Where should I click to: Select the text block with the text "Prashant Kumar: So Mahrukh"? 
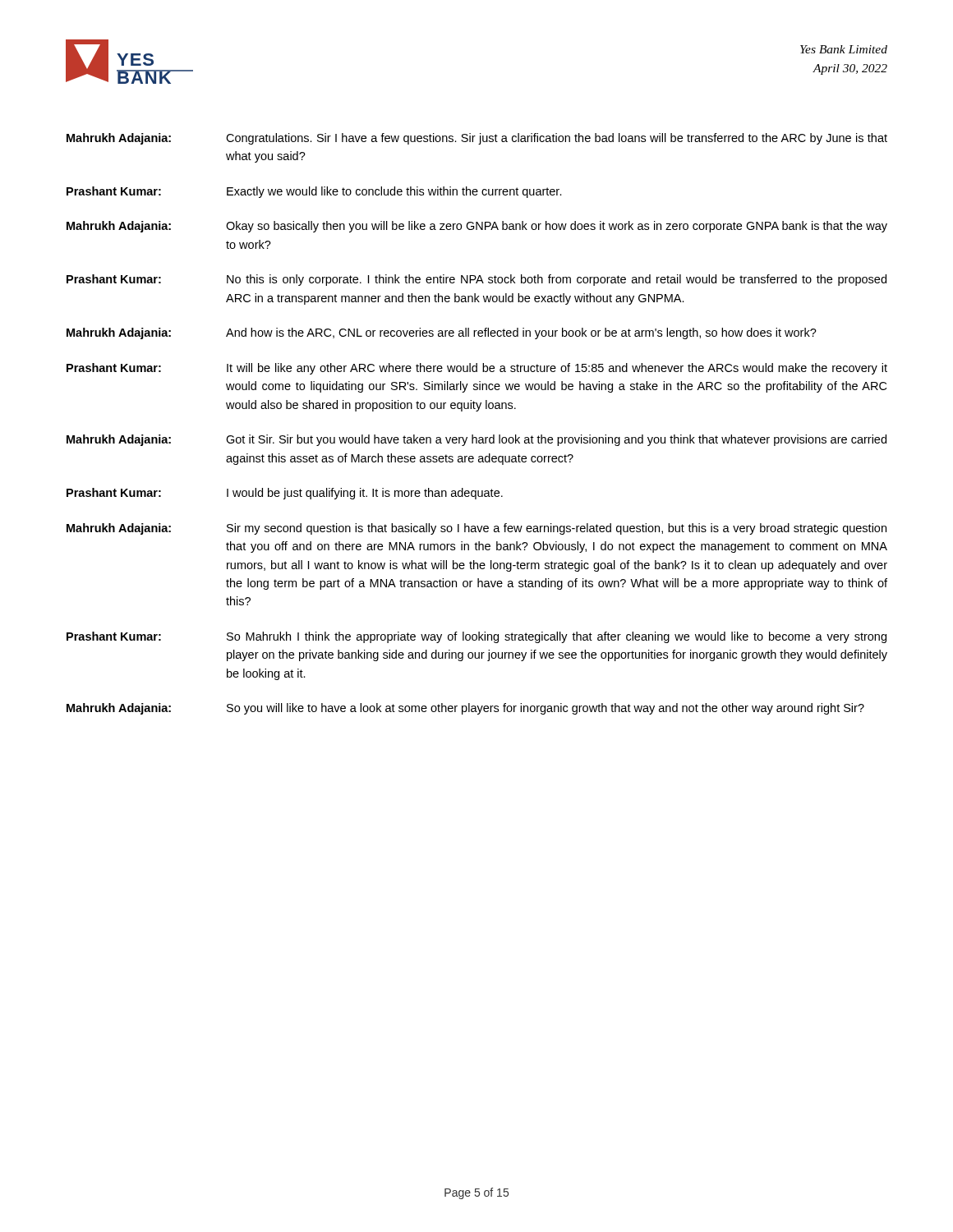coord(476,655)
